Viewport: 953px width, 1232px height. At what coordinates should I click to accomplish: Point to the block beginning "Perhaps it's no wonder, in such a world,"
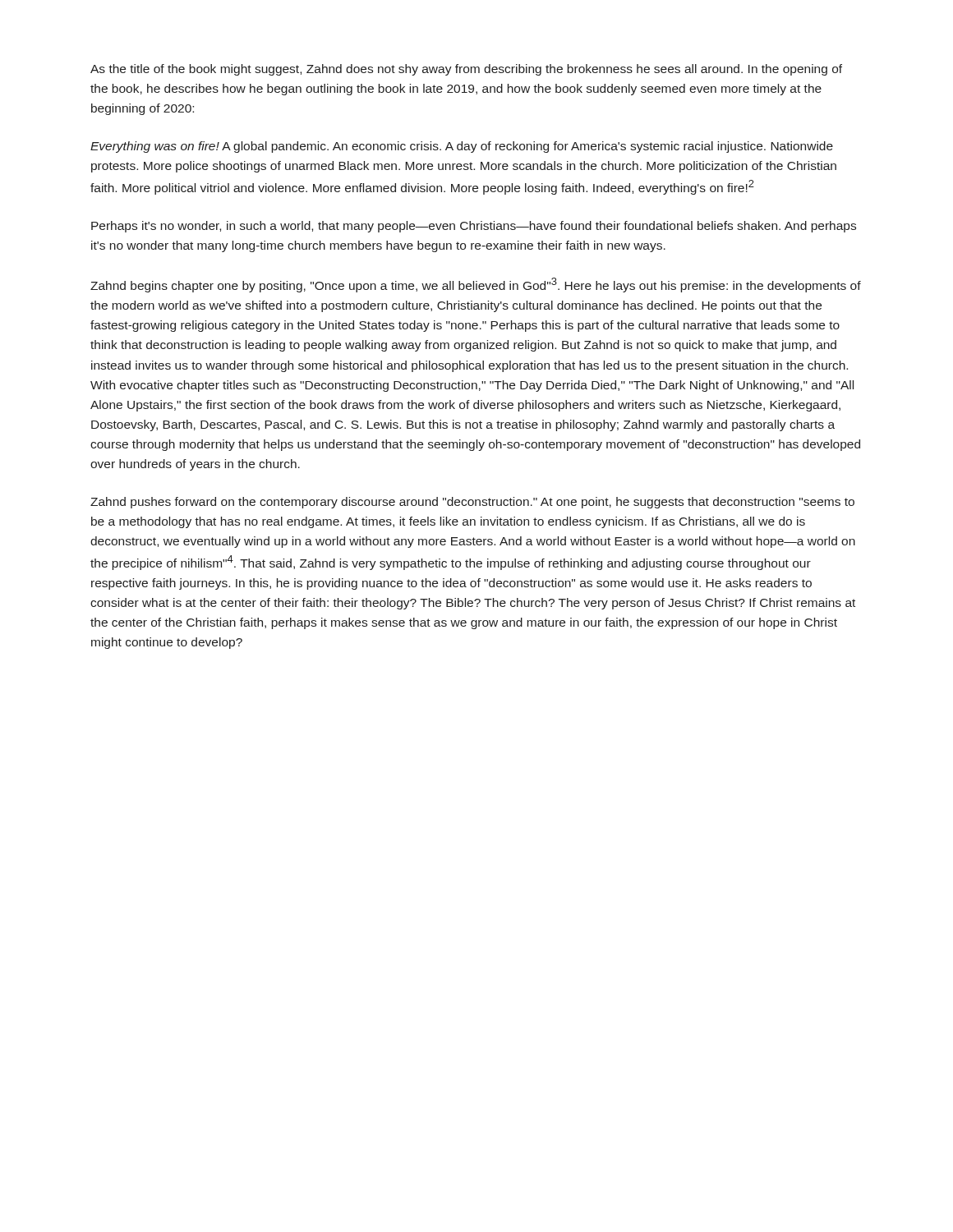[473, 235]
